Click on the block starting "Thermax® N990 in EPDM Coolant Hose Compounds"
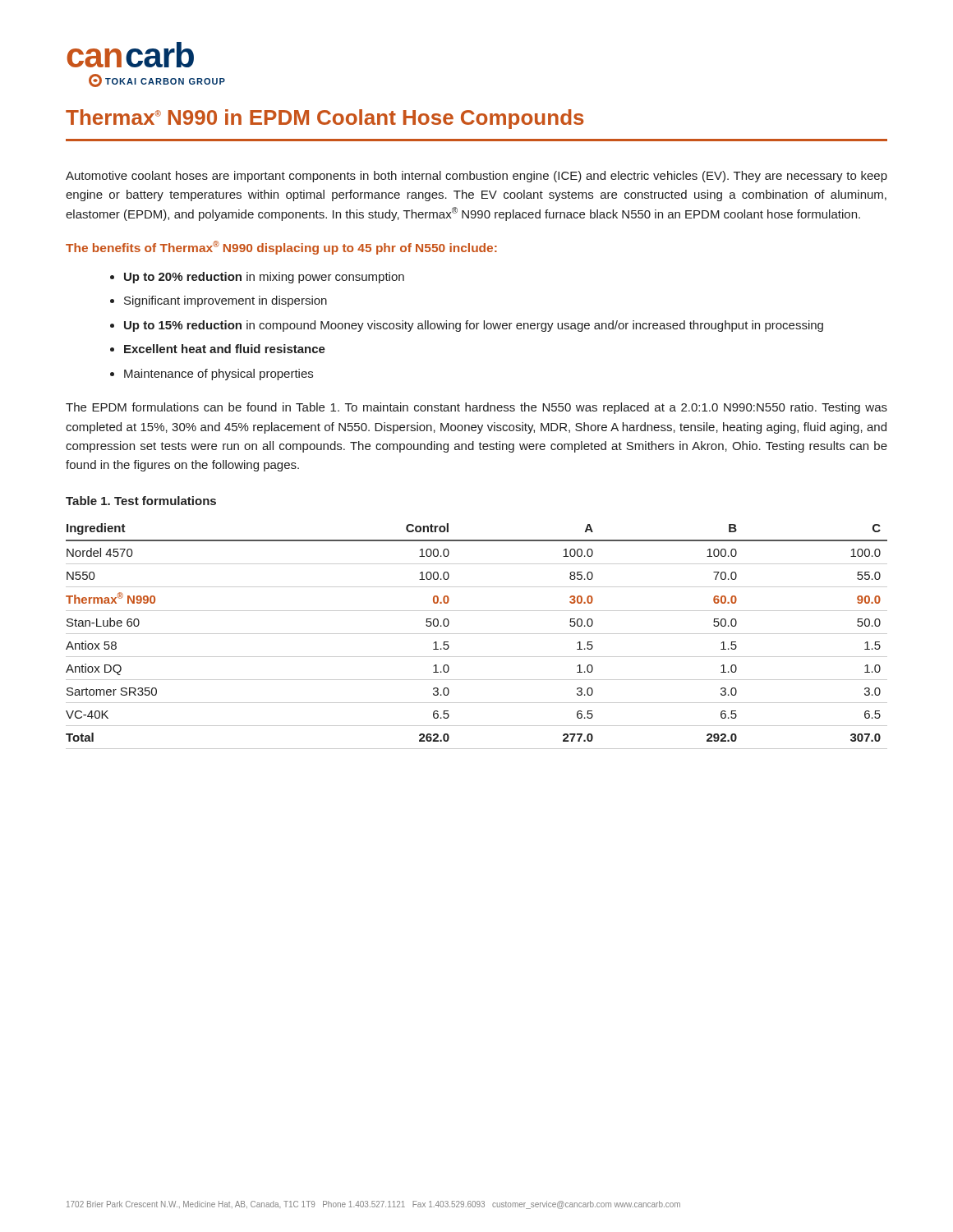The height and width of the screenshot is (1232, 953). 476,118
